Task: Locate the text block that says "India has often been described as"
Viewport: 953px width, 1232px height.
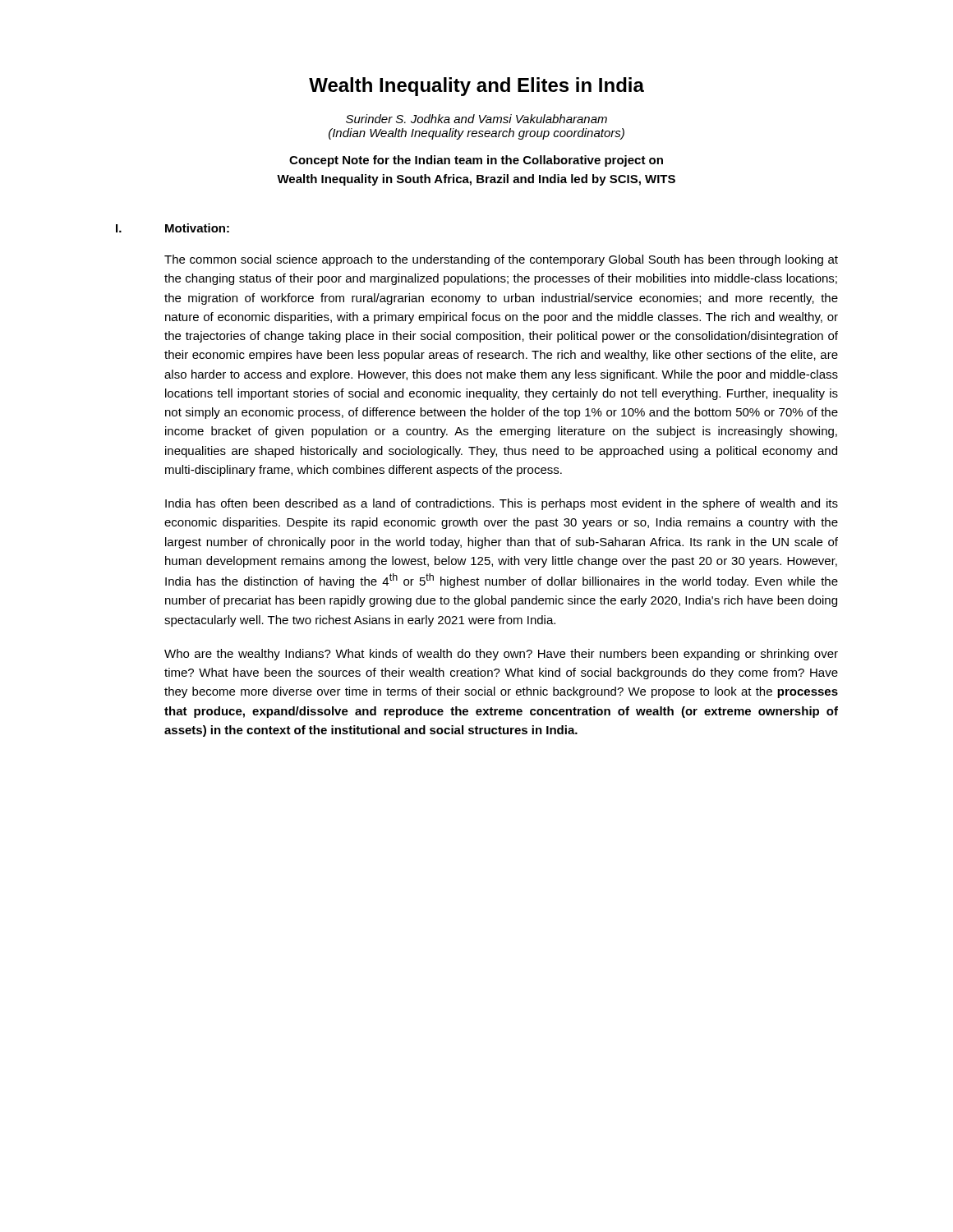Action: click(501, 561)
